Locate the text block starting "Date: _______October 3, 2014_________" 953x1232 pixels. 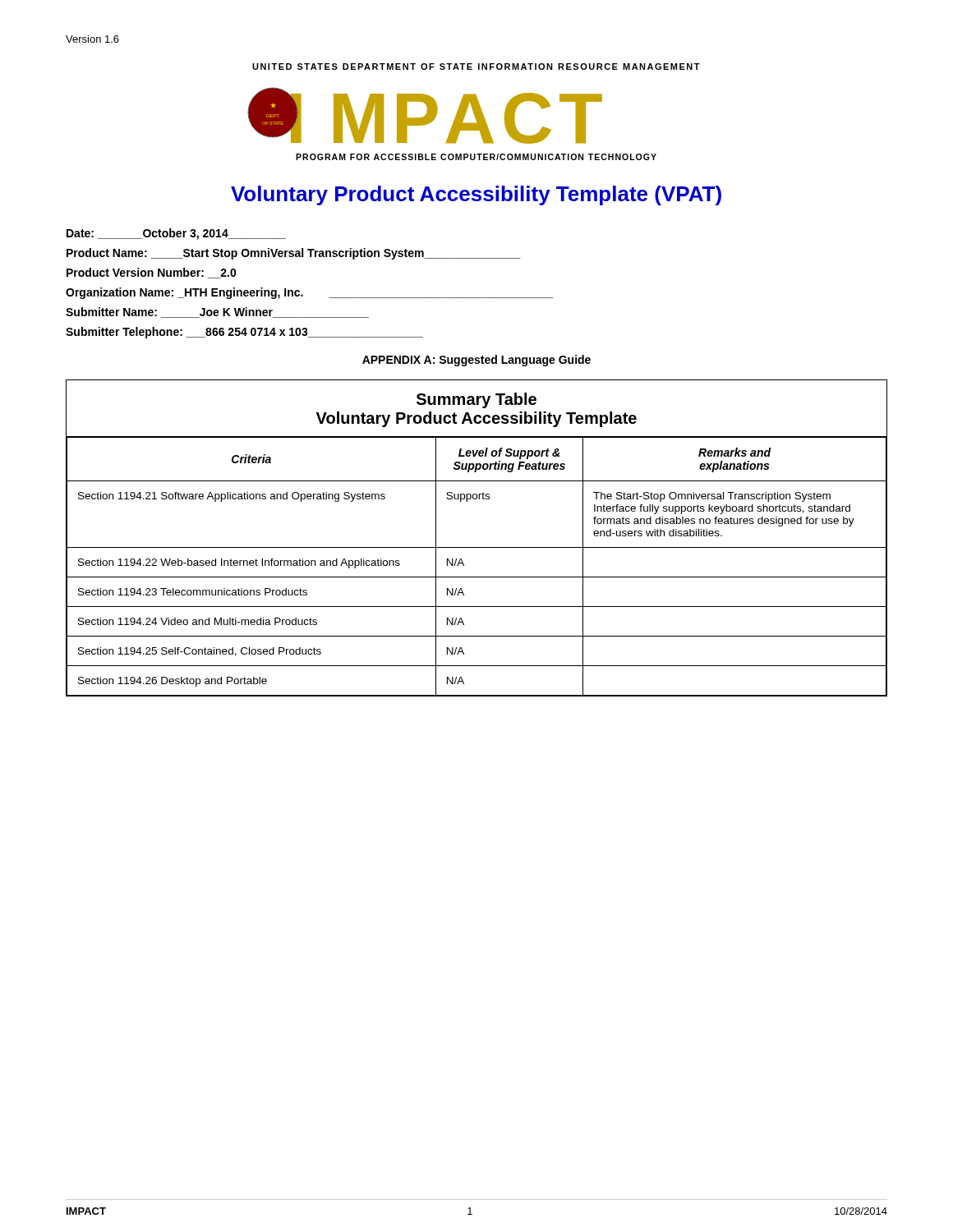176,233
